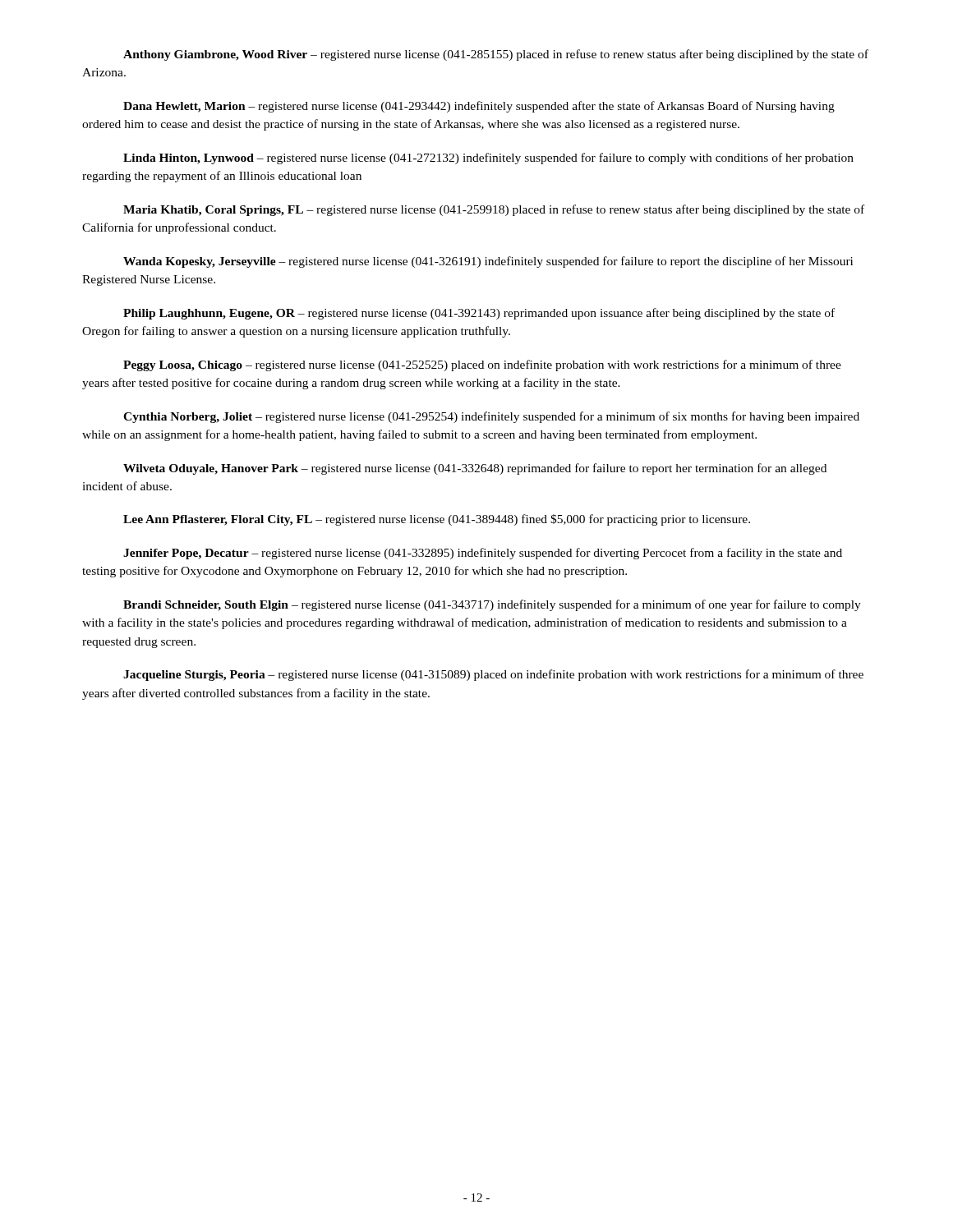Select the list item containing "Wilveta Oduyale, Hanover Park"
The height and width of the screenshot is (1232, 953).
(x=476, y=477)
